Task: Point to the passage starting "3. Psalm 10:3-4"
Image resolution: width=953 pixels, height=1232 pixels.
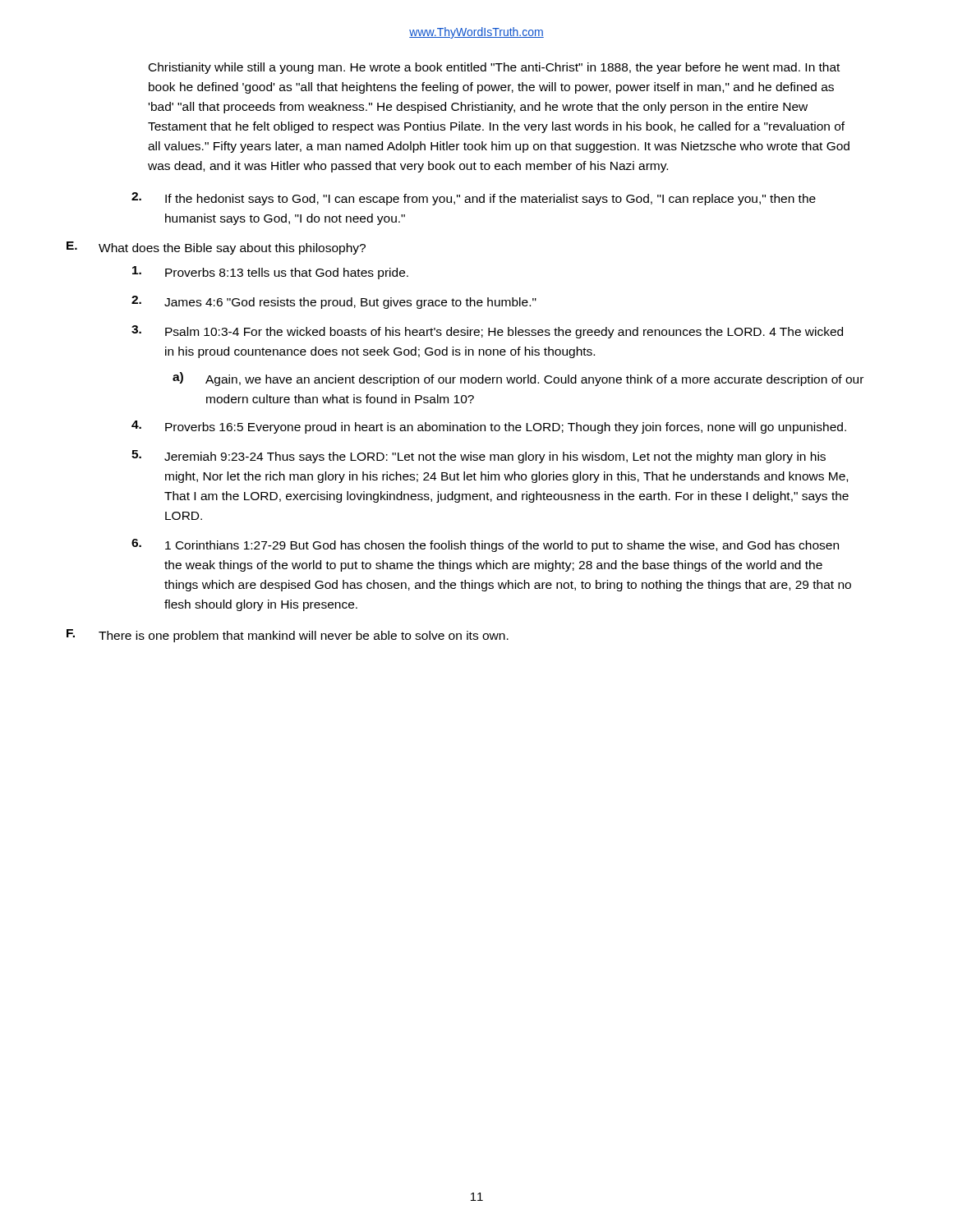Action: (493, 342)
